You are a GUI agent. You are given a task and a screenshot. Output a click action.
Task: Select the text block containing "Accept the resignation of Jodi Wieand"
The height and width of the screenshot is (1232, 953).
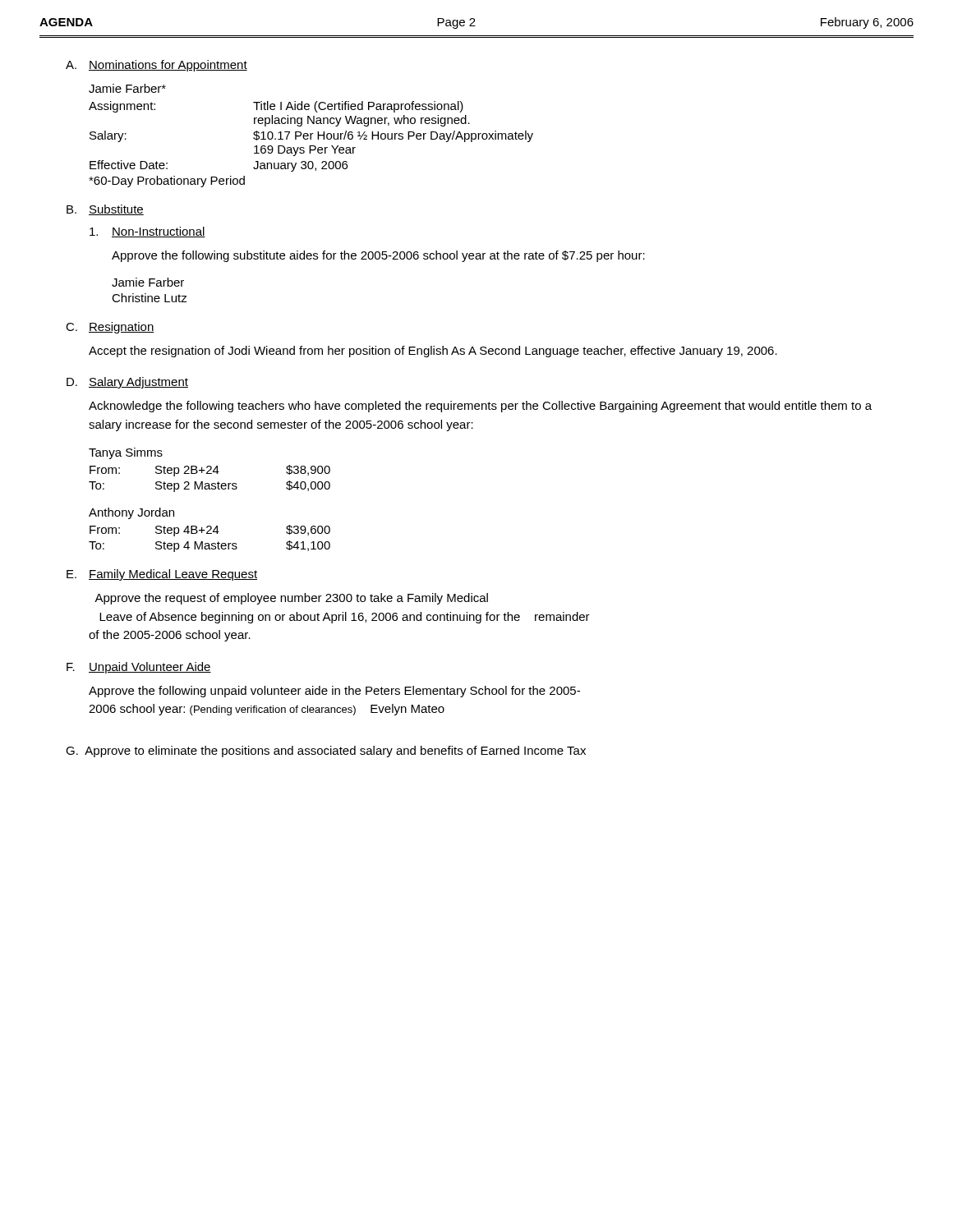tap(488, 351)
